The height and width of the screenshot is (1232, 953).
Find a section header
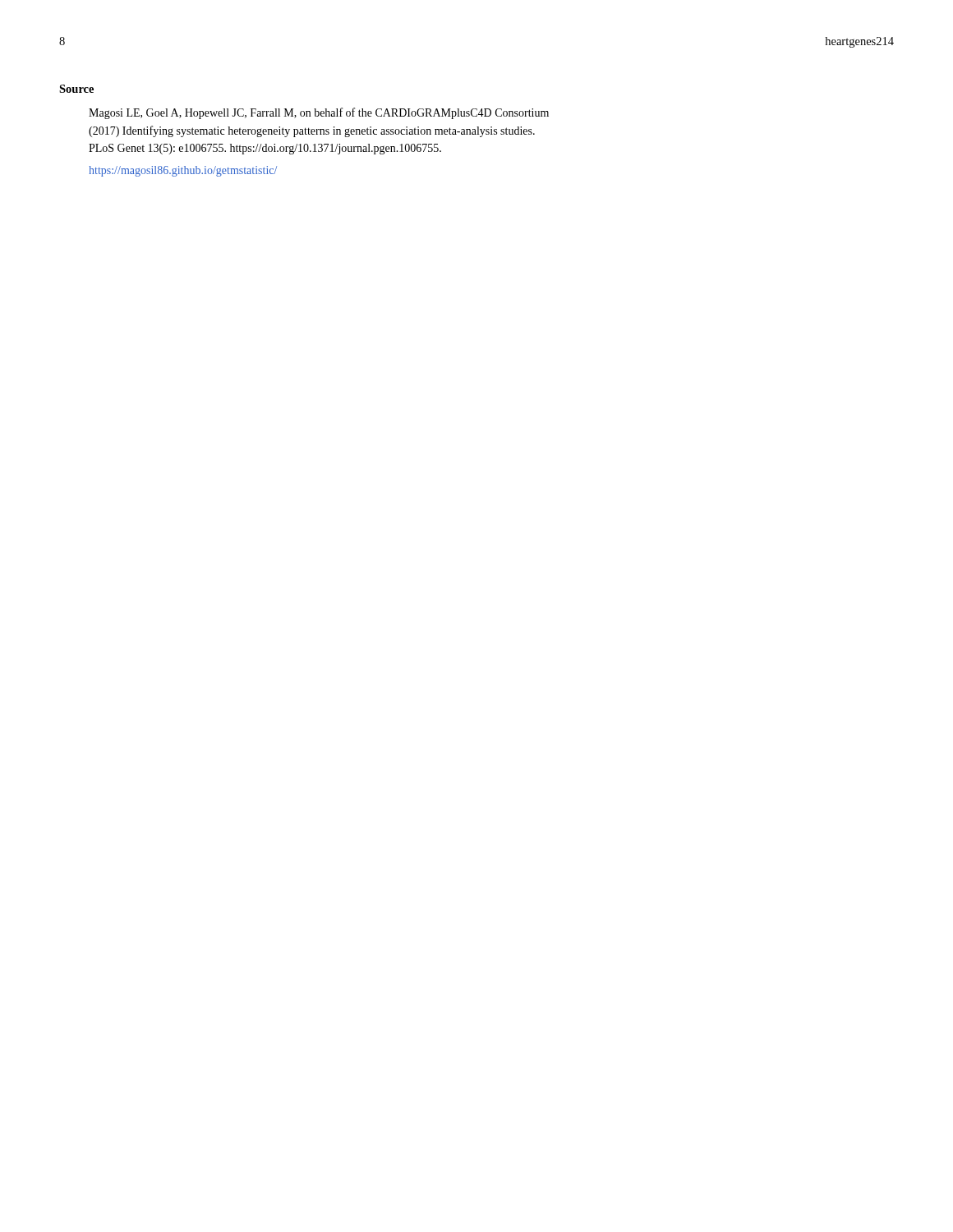coord(77,89)
